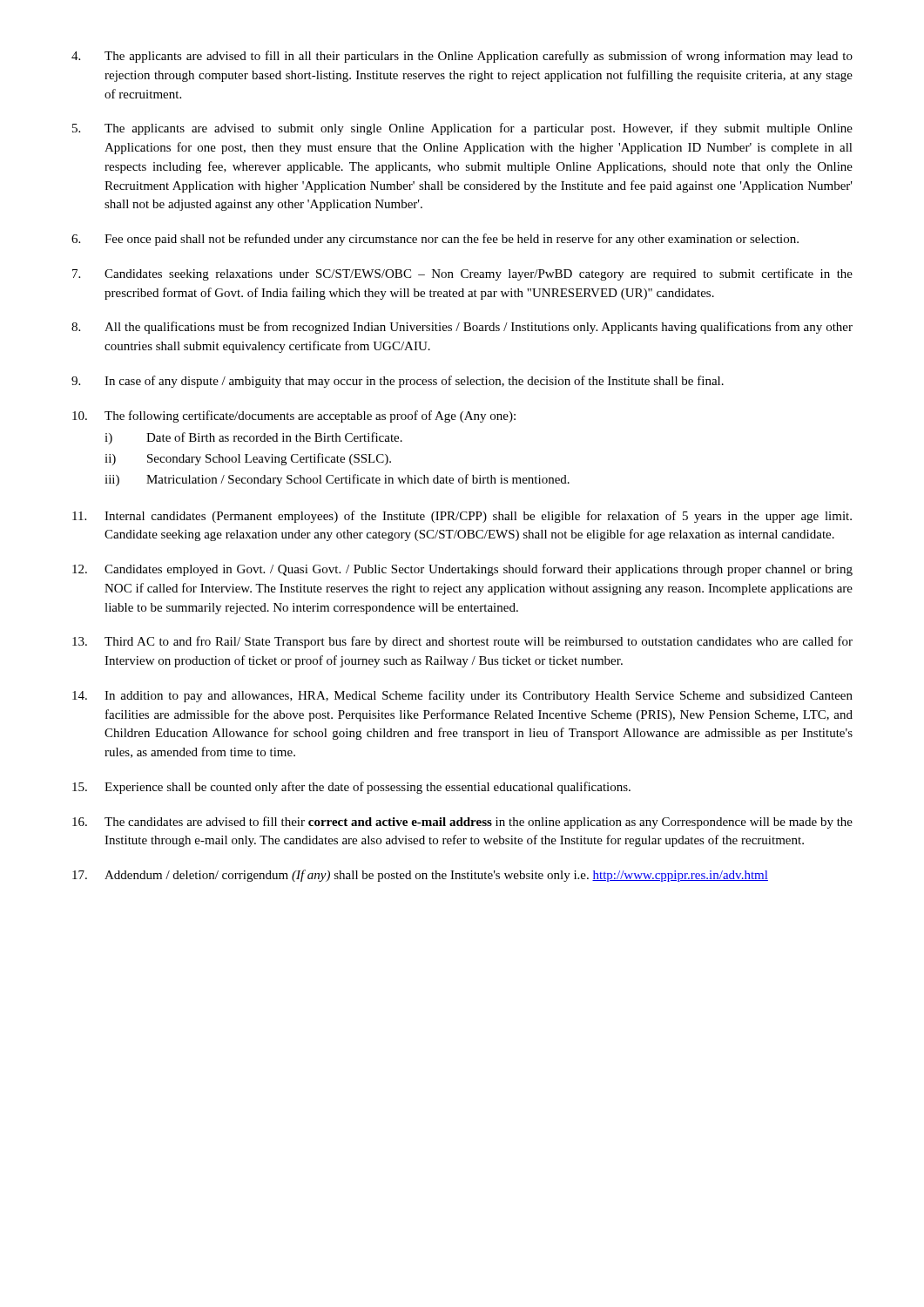Select the list item that says "12. Candidates employed in Govt."
This screenshot has height=1307, width=924.
click(462, 589)
